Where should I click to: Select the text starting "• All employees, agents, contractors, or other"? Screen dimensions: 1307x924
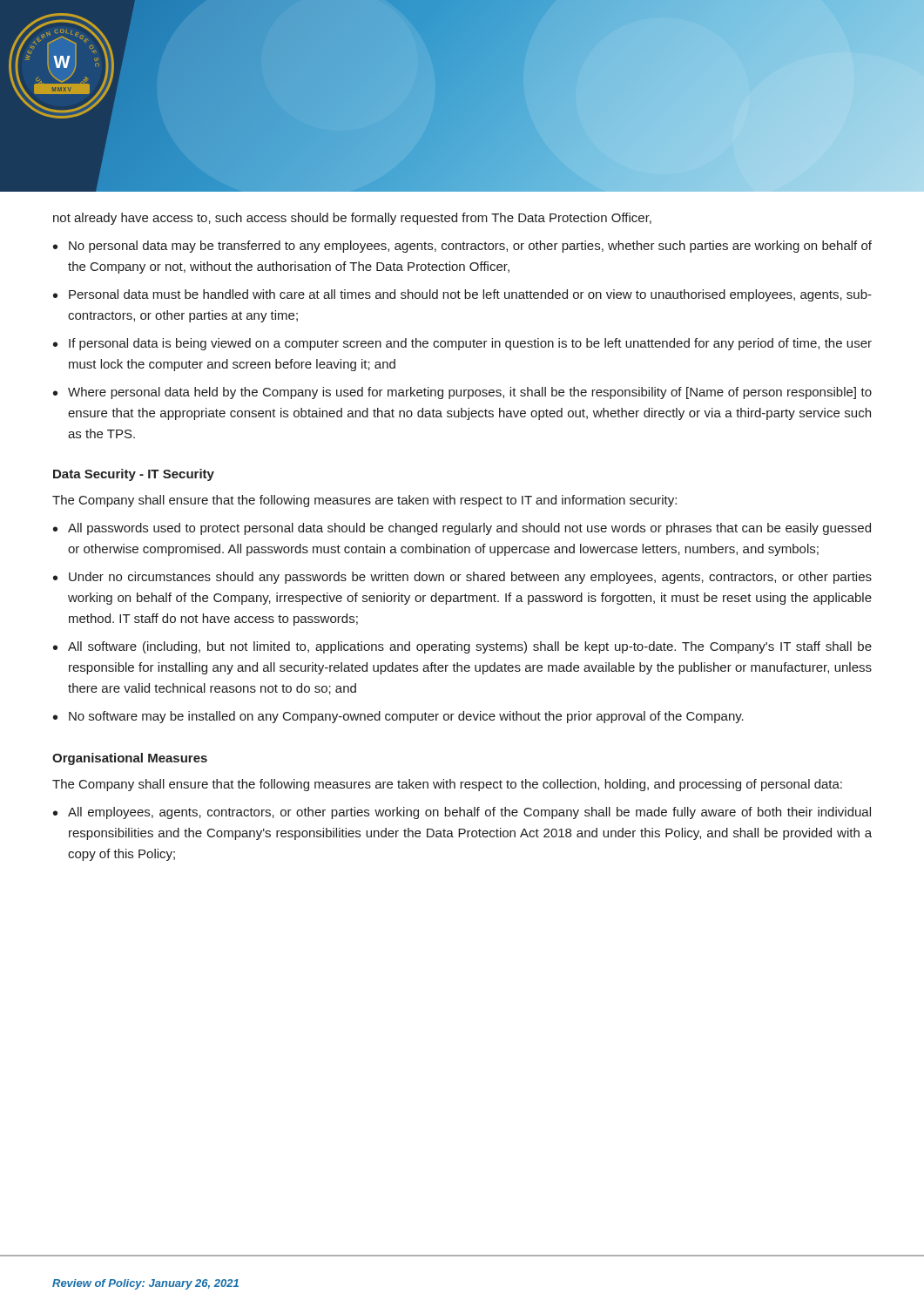click(462, 833)
